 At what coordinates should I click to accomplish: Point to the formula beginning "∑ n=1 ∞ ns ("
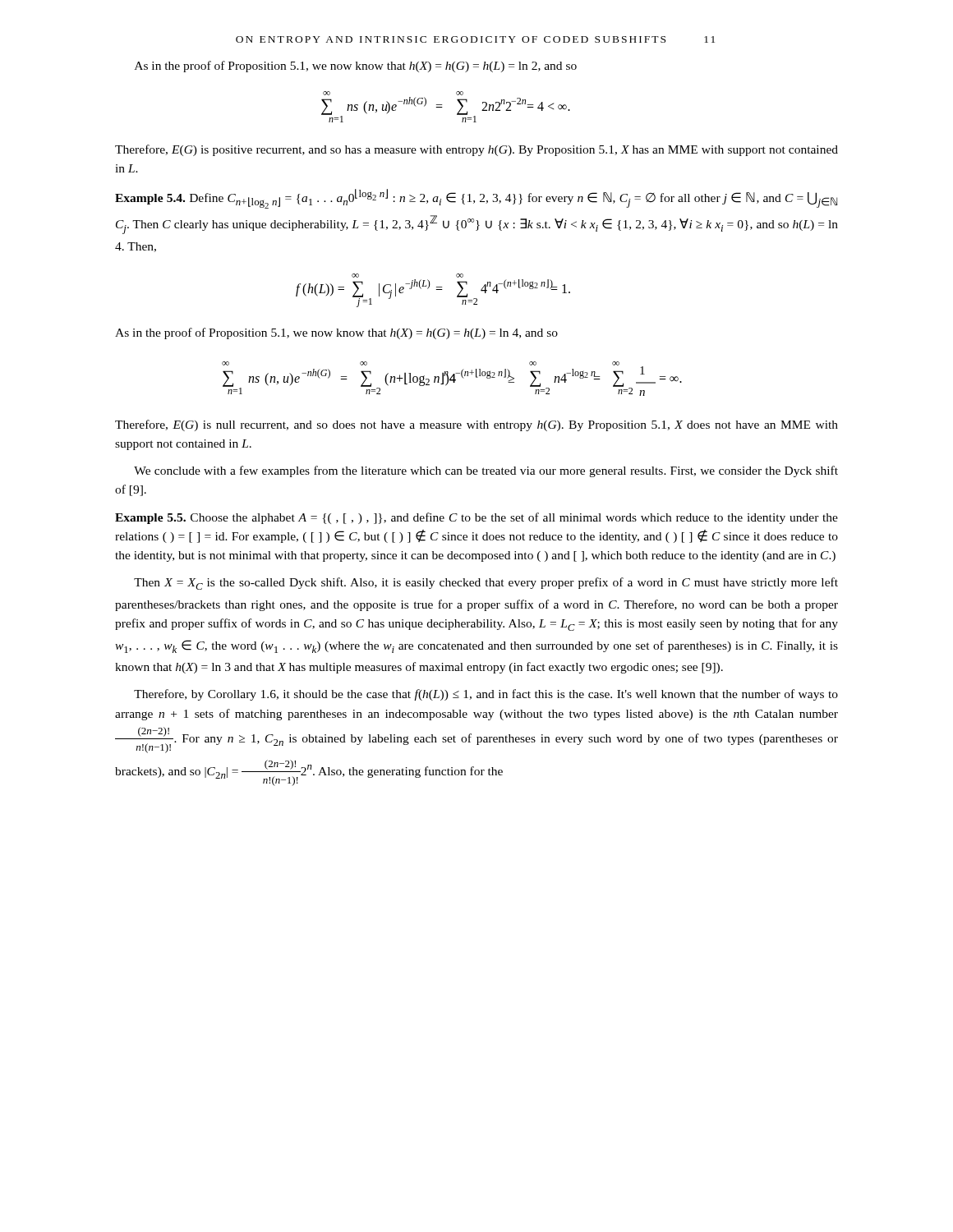coord(476,105)
